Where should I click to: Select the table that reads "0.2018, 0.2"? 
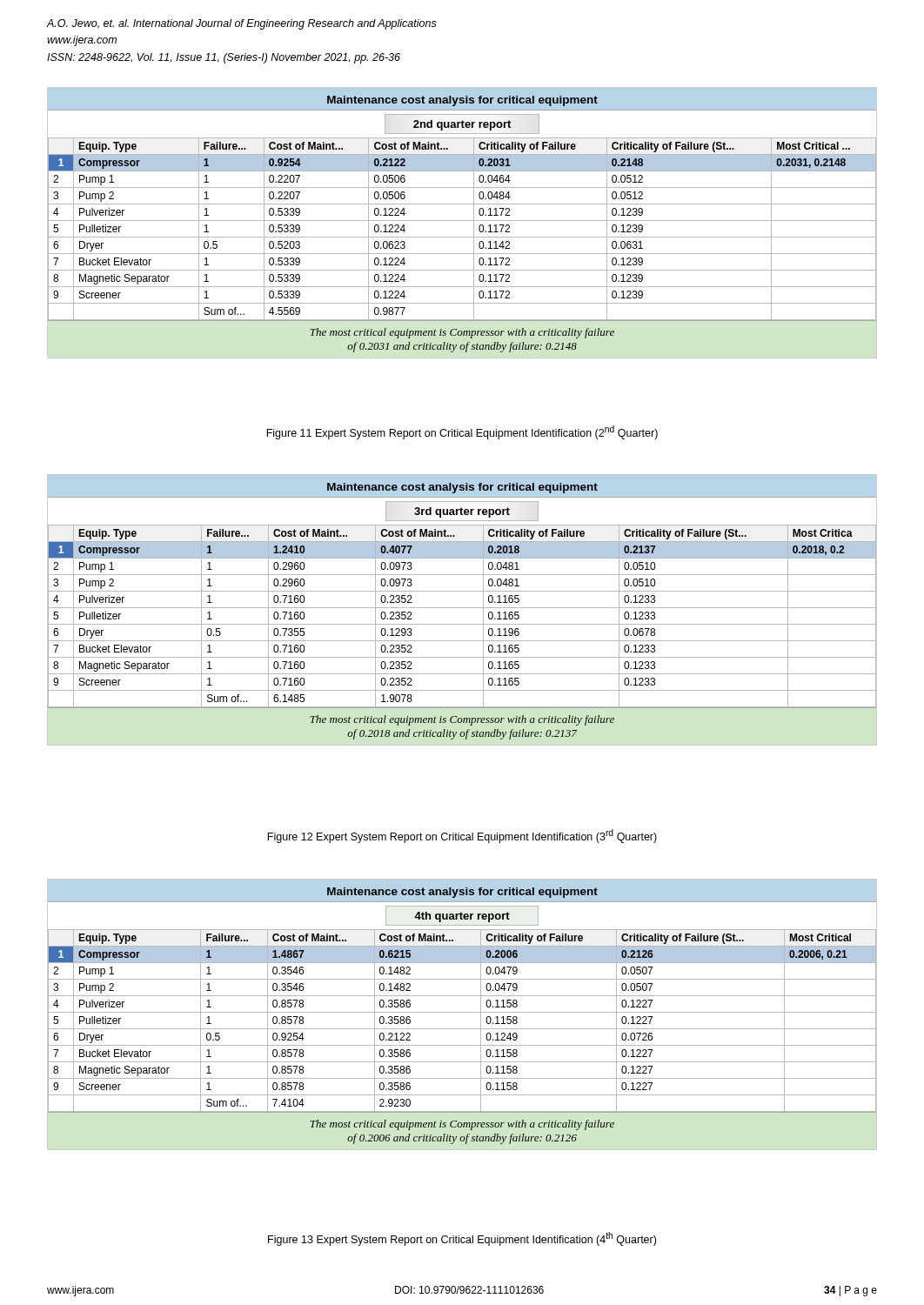coord(462,610)
